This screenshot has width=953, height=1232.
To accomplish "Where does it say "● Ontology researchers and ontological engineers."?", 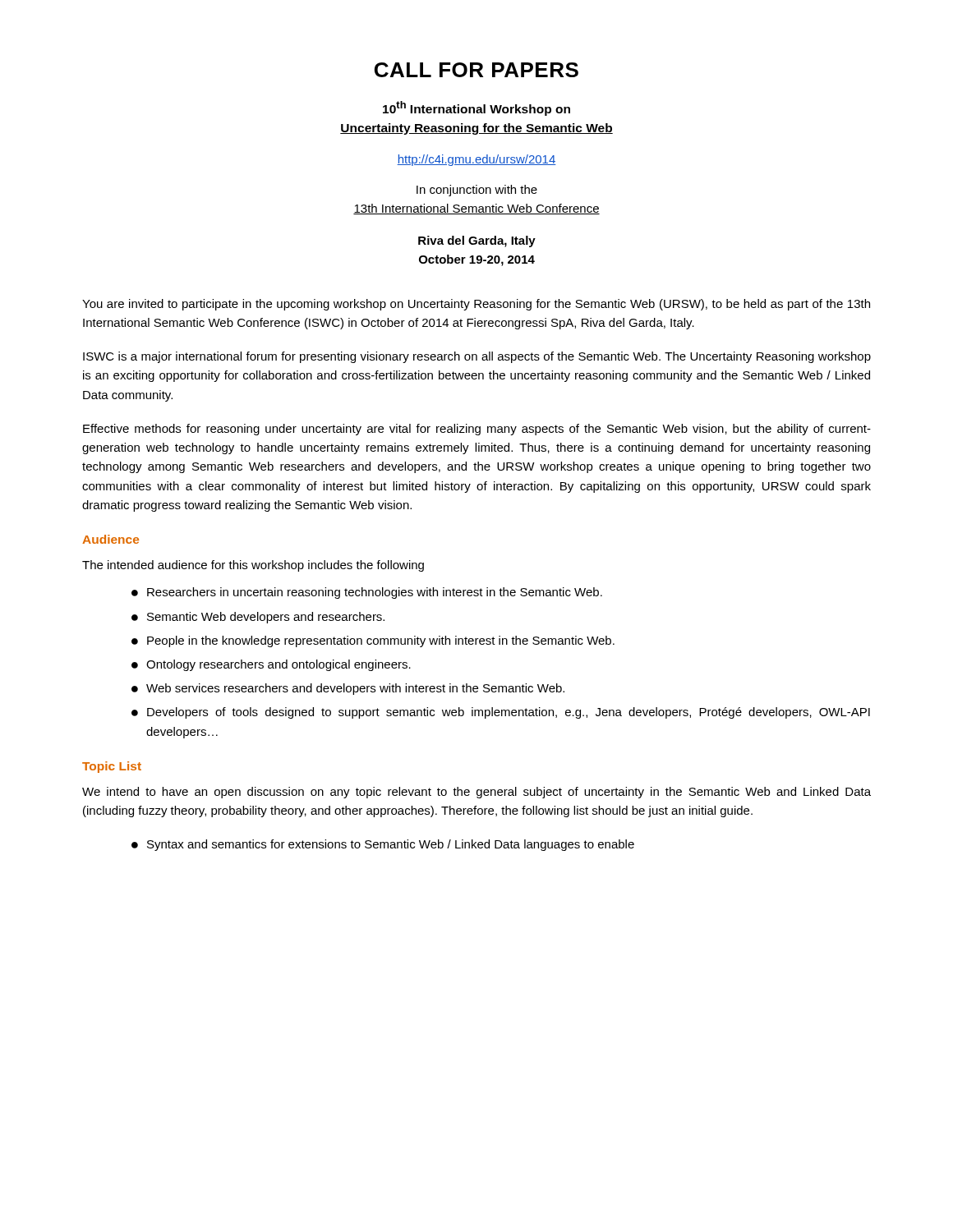I will tap(271, 665).
